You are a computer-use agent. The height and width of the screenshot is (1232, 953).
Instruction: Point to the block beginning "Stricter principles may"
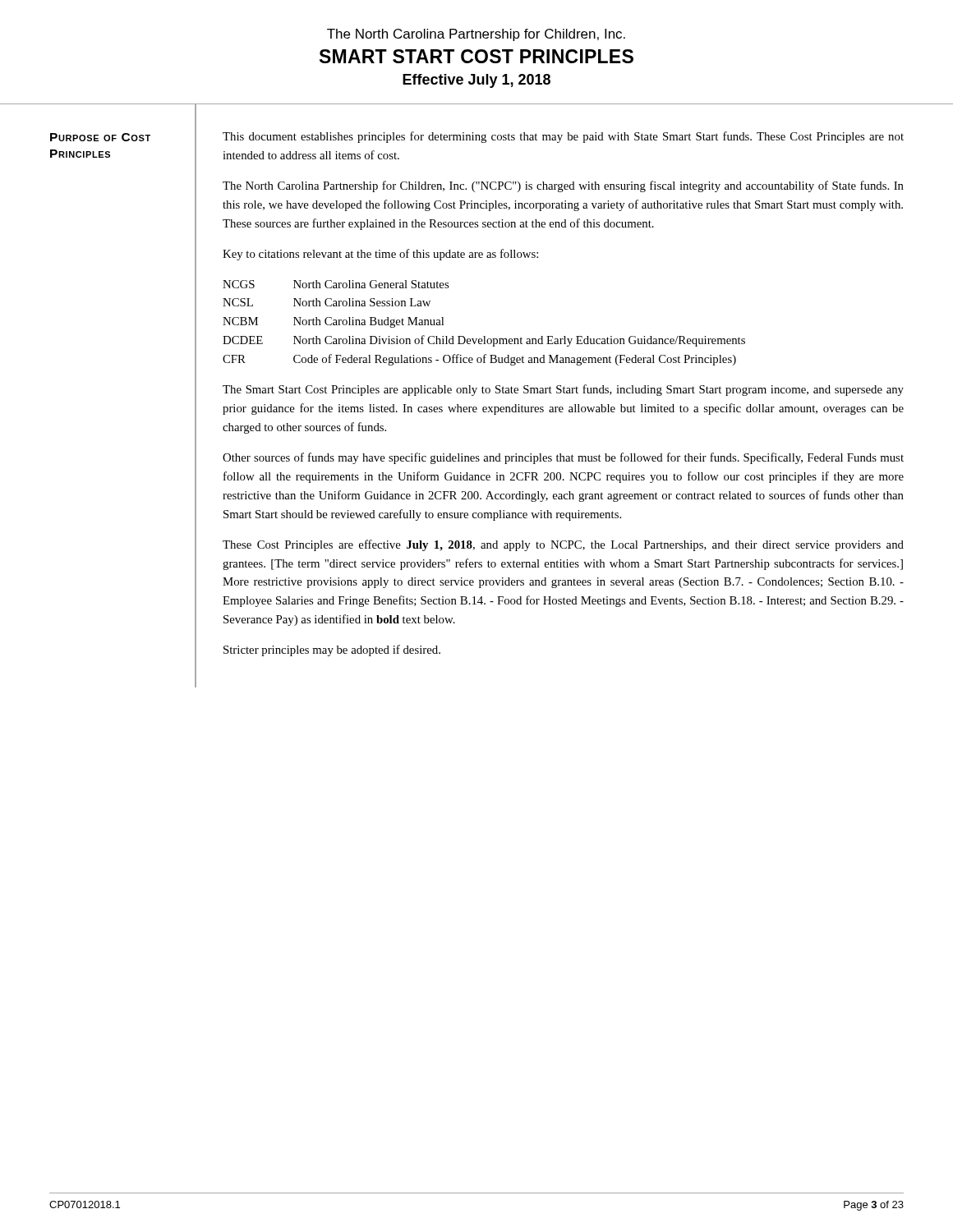point(332,650)
